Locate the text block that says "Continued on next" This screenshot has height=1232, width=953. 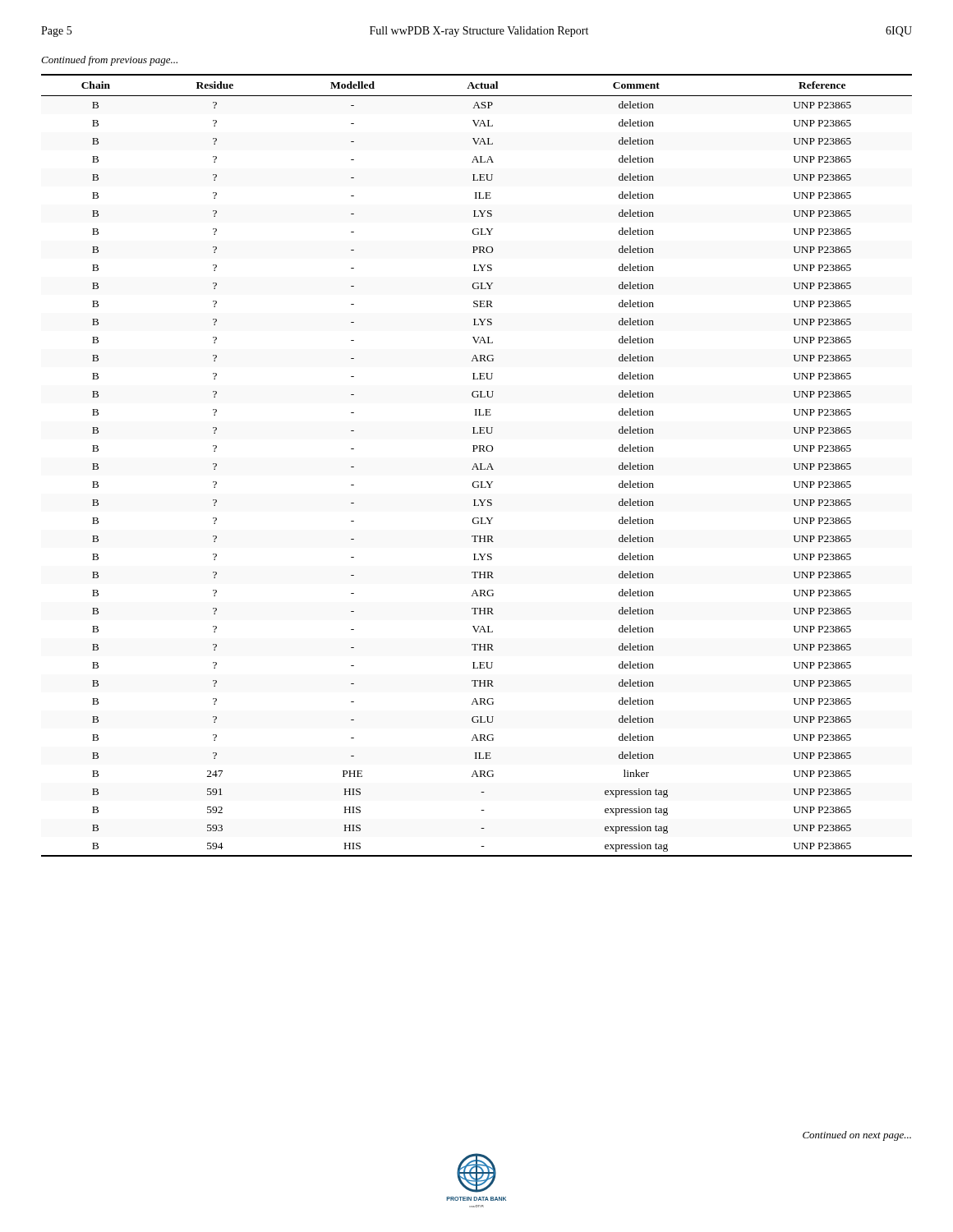857,1135
